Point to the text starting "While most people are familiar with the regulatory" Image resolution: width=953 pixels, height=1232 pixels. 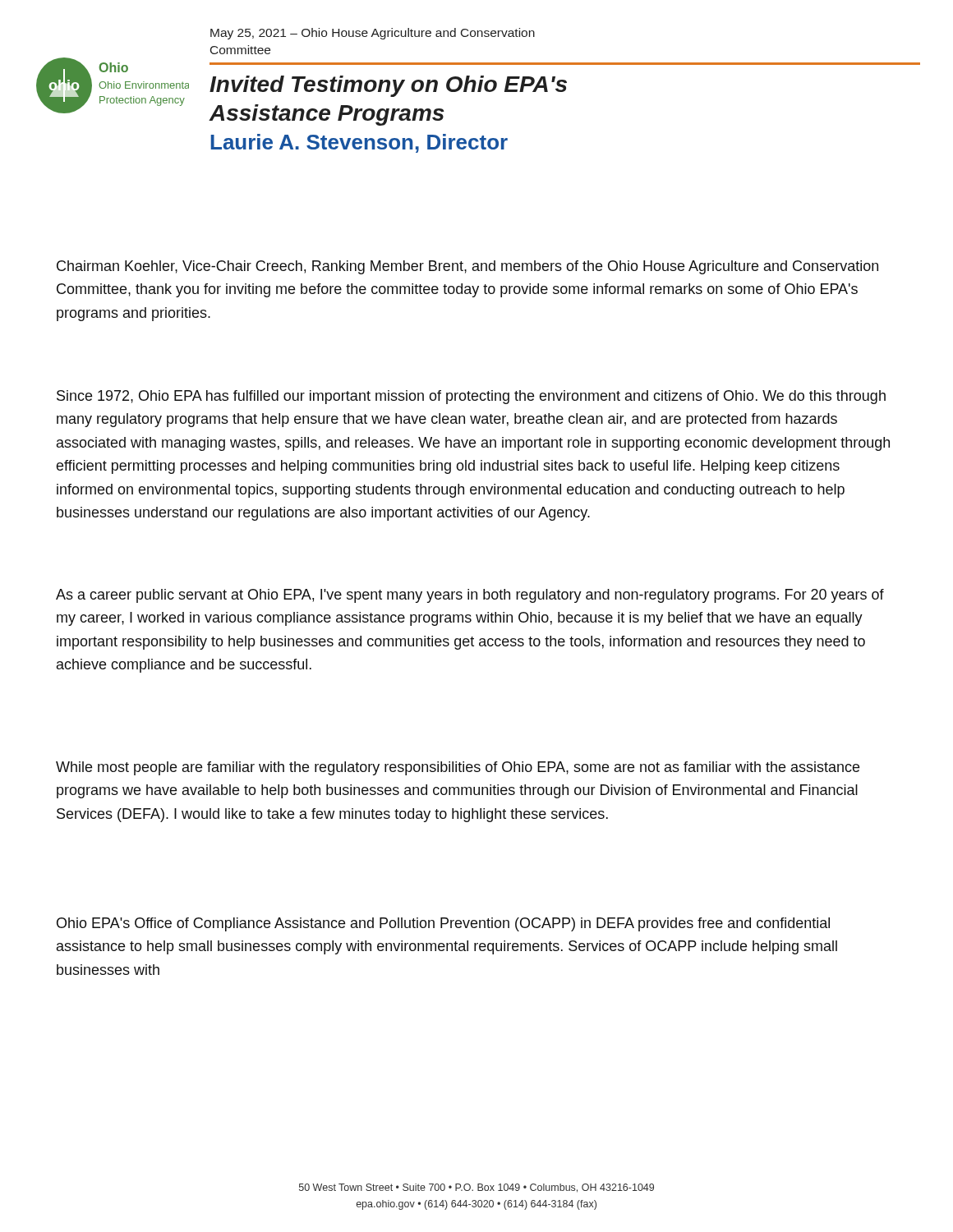click(458, 790)
